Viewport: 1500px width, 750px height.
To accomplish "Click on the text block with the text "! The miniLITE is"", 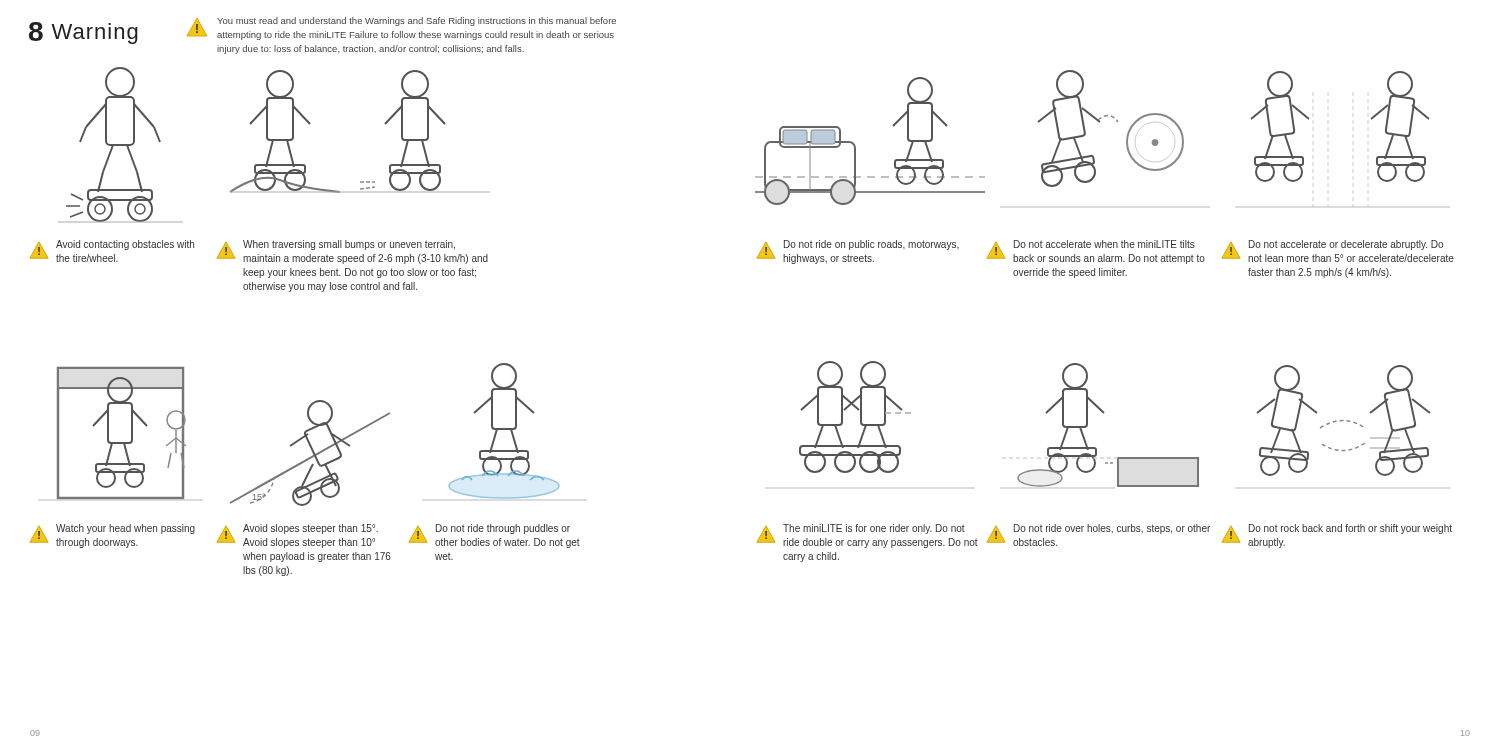I will (x=867, y=543).
